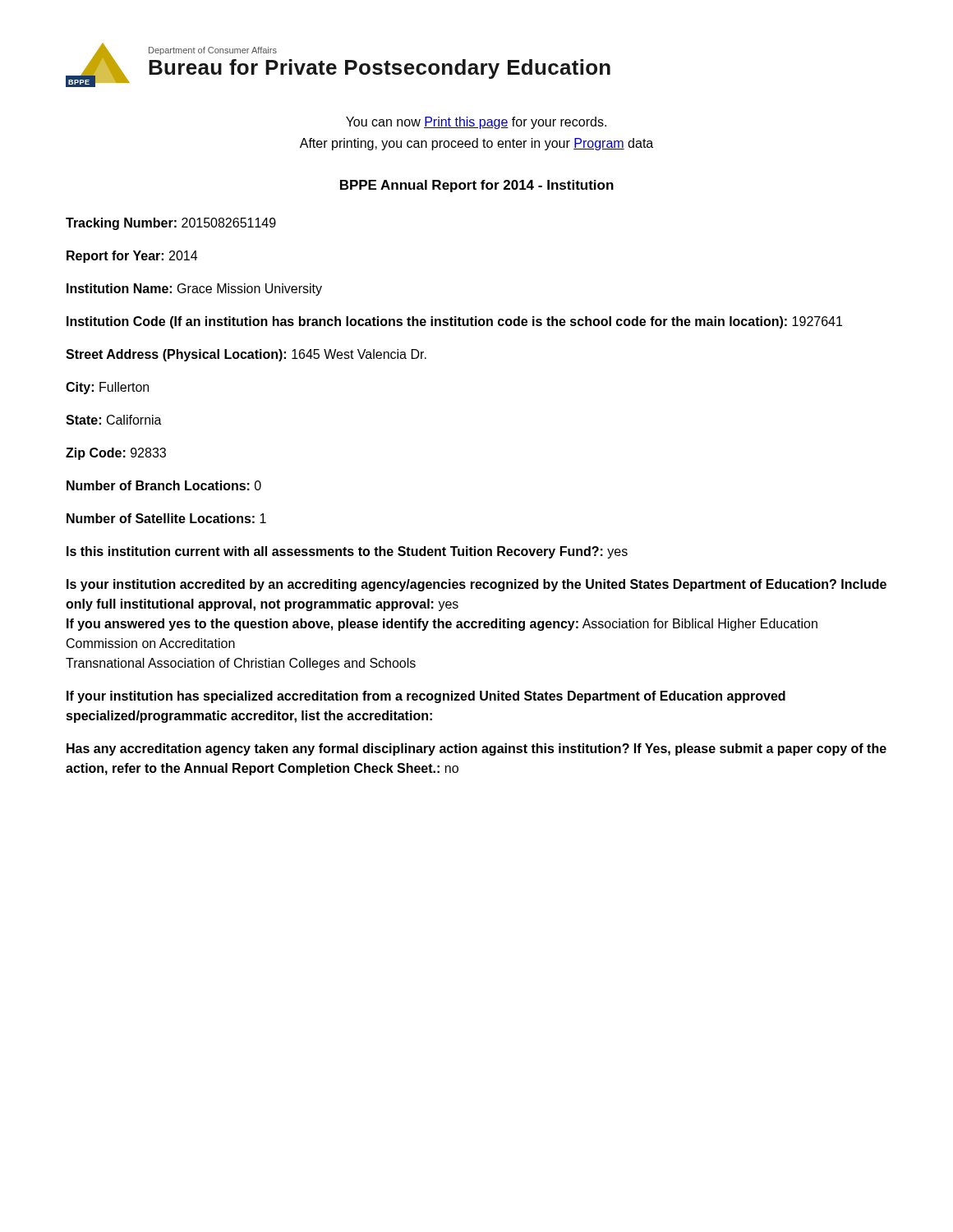The width and height of the screenshot is (953, 1232).
Task: Locate the logo
Action: tap(476, 62)
